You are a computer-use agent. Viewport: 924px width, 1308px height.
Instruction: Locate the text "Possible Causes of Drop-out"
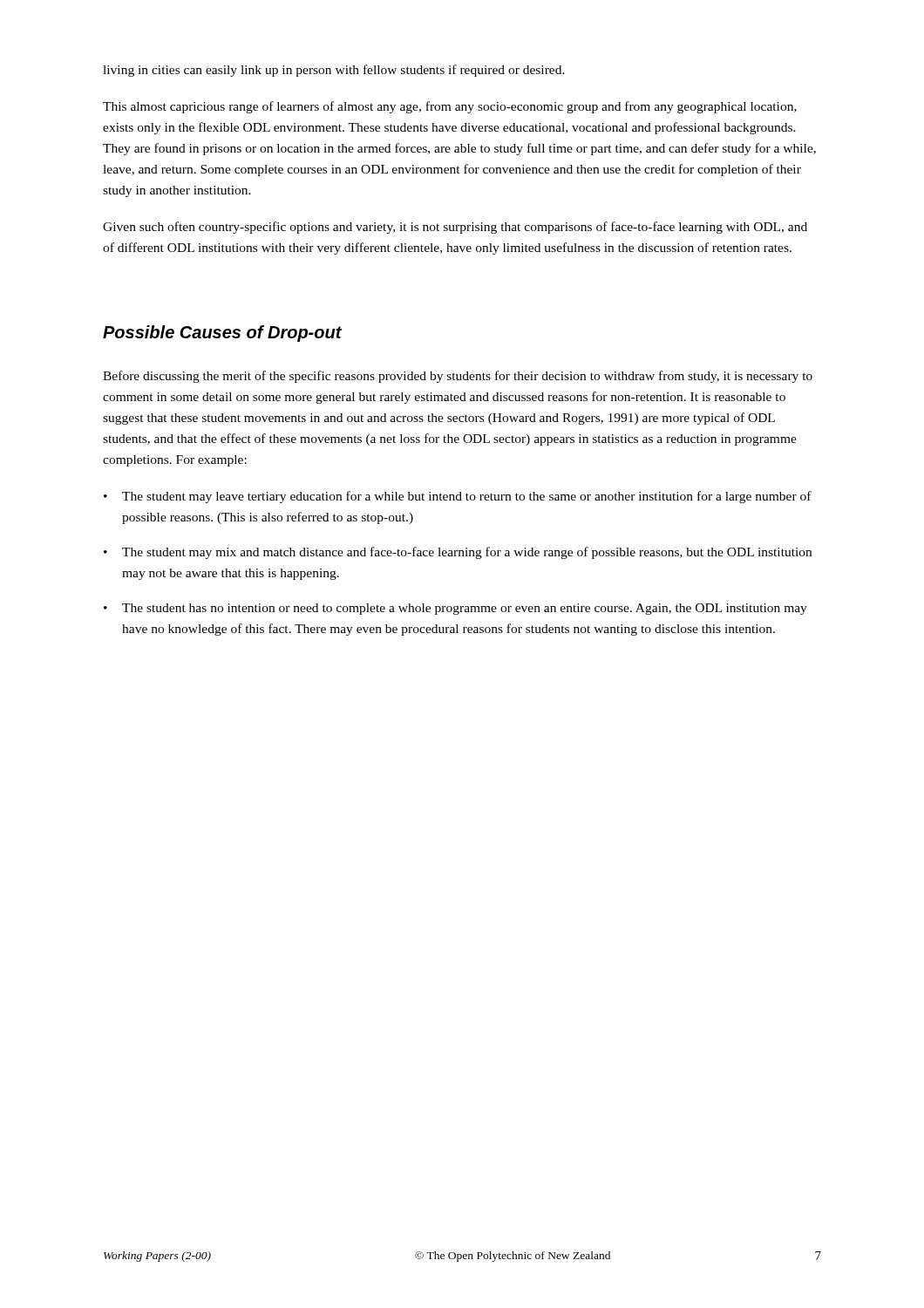tap(222, 332)
